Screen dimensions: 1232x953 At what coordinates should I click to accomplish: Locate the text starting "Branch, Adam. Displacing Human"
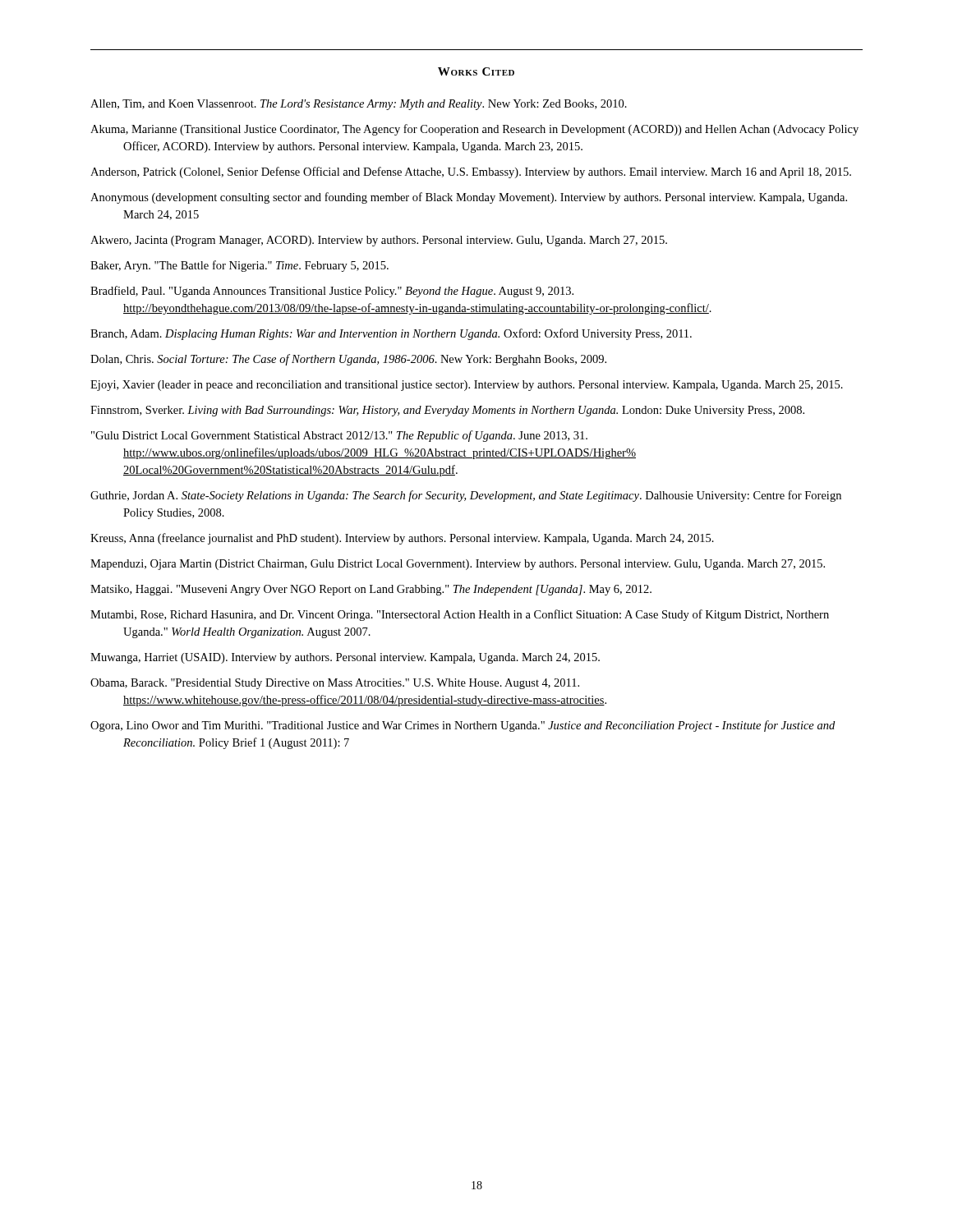[391, 334]
